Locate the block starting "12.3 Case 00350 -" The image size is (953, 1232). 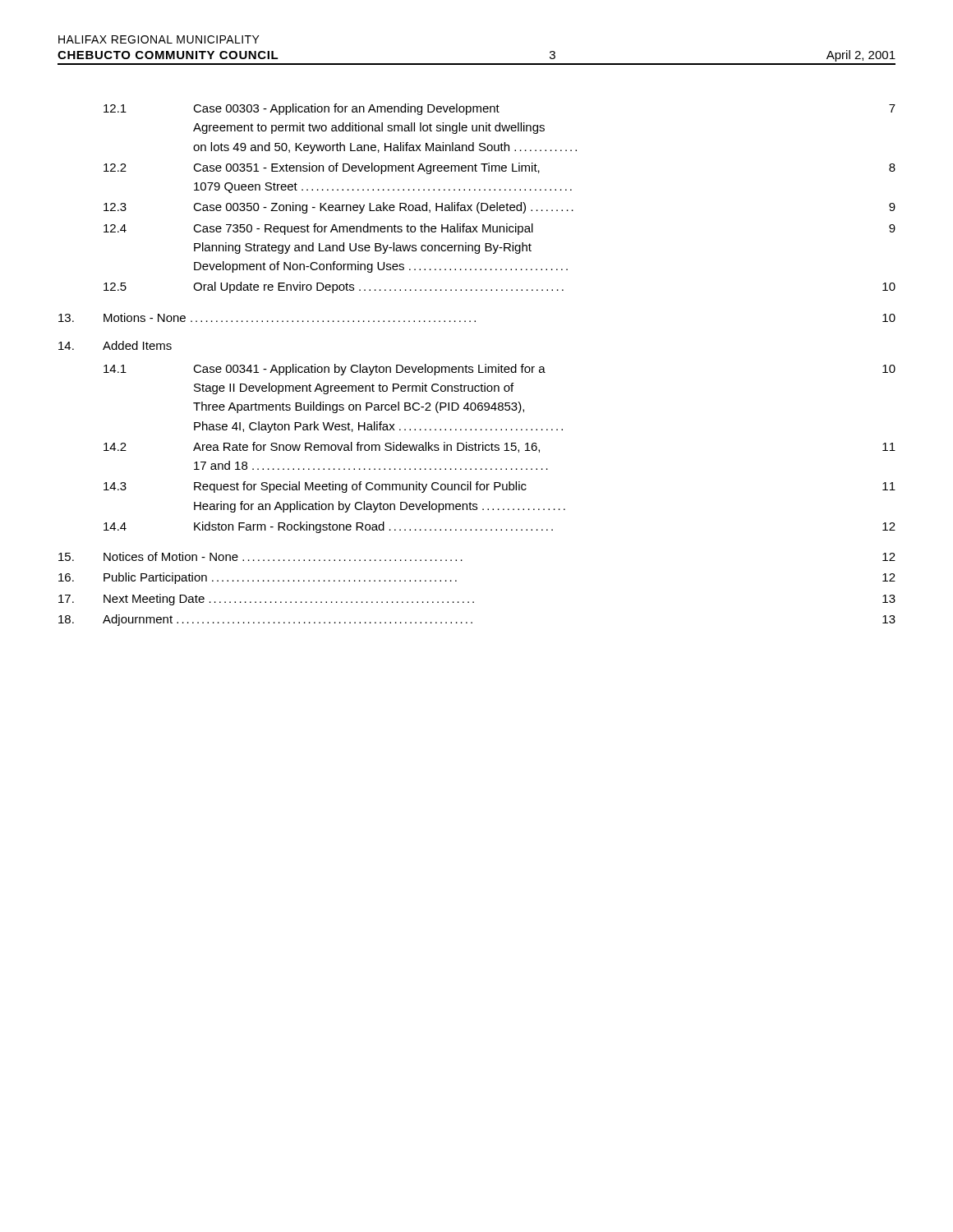coord(476,207)
